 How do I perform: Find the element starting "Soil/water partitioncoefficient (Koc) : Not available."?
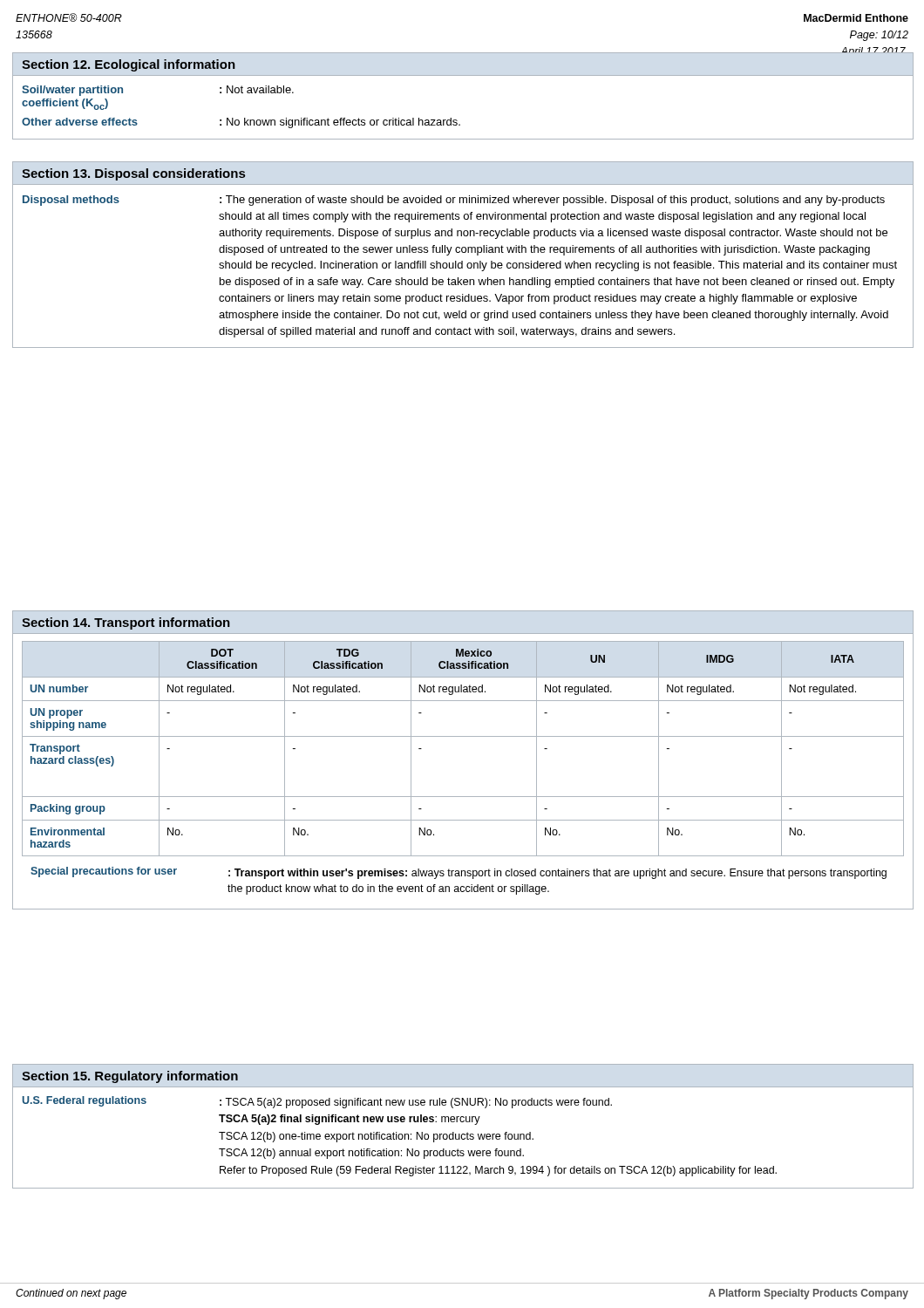(x=73, y=90)
